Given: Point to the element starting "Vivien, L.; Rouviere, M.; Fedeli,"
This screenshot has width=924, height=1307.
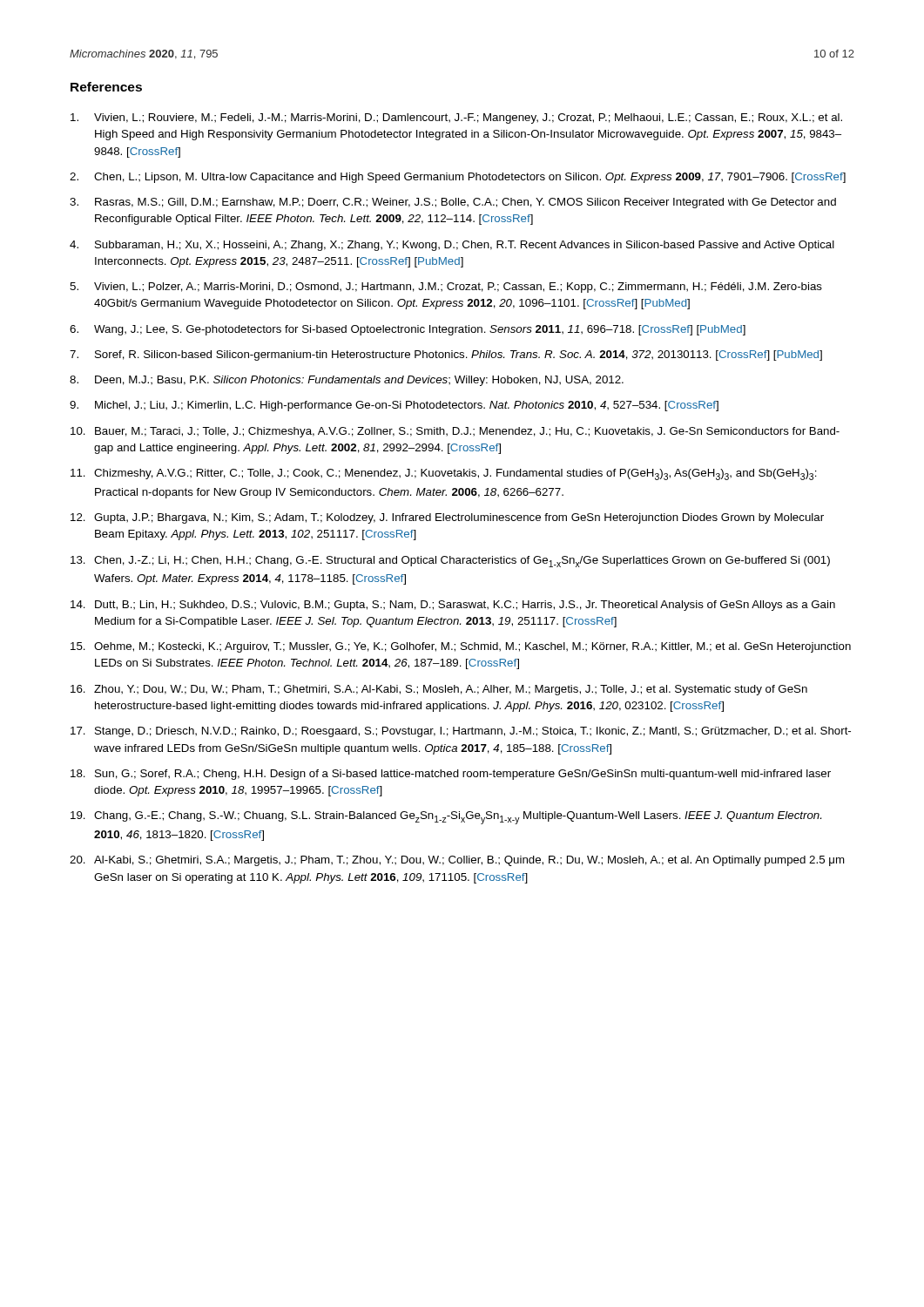Looking at the screenshot, I should click(462, 134).
